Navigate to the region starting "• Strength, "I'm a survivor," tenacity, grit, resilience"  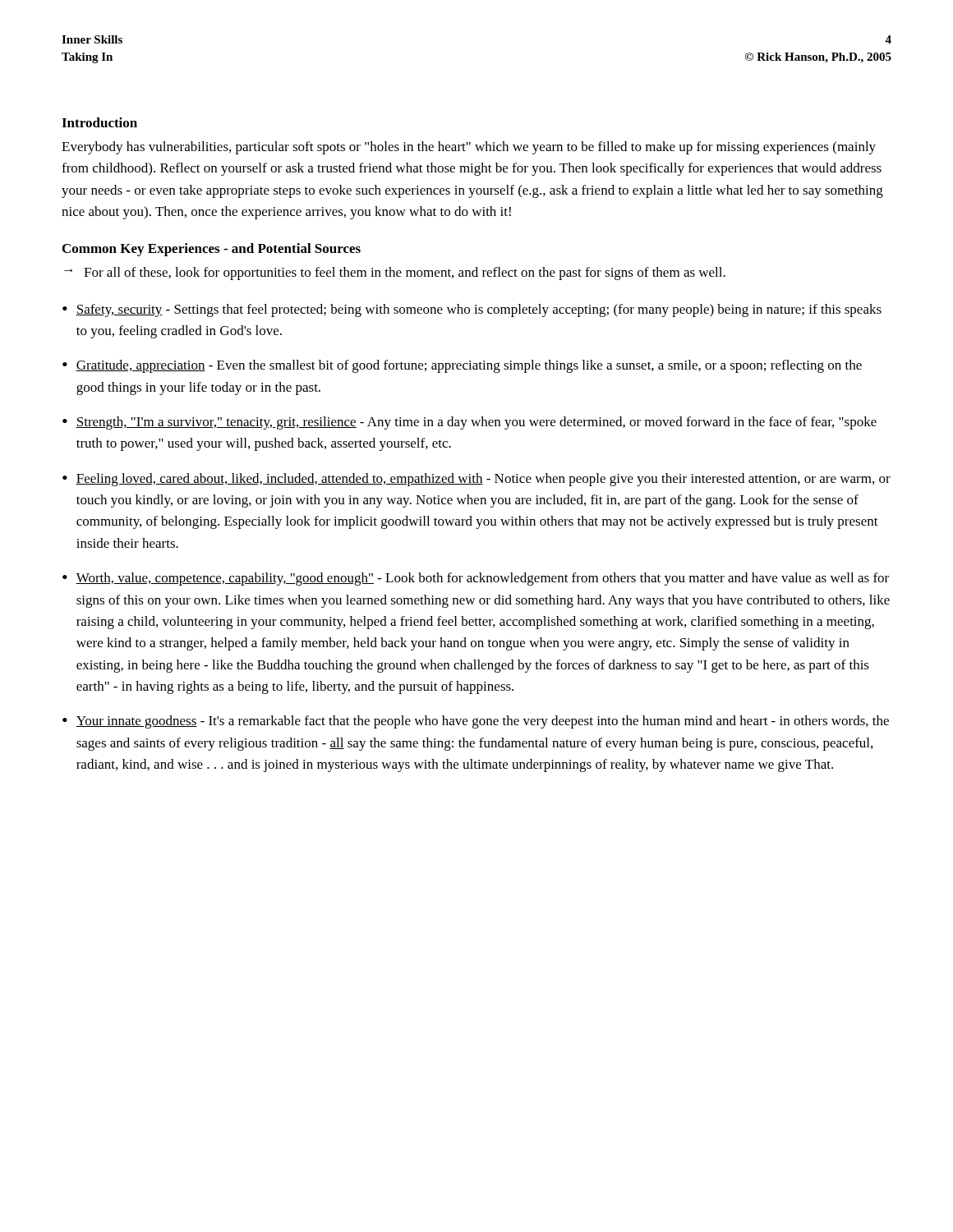tap(476, 433)
